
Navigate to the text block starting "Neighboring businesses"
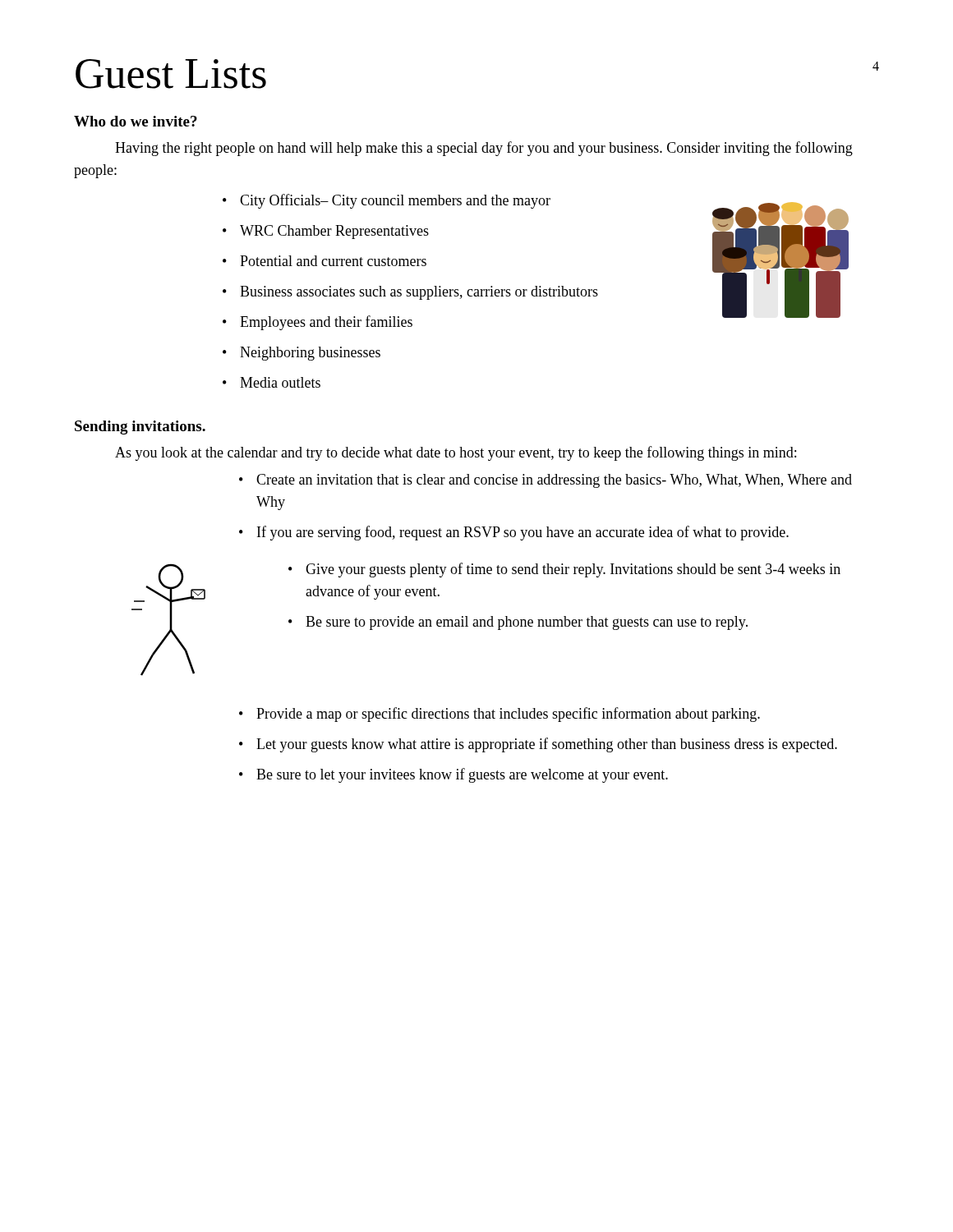(310, 352)
